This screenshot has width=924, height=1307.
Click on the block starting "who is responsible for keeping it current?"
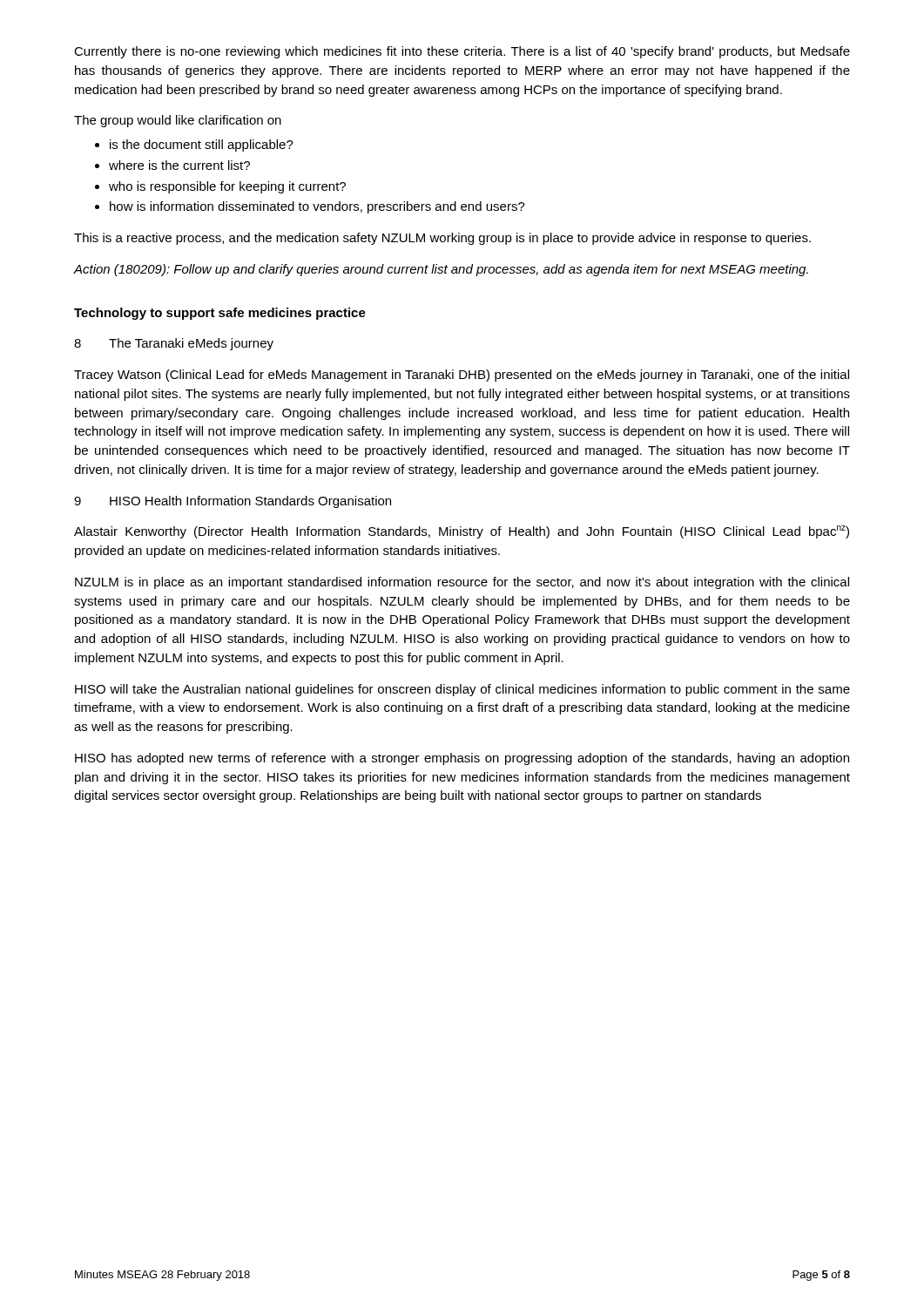[227, 187]
